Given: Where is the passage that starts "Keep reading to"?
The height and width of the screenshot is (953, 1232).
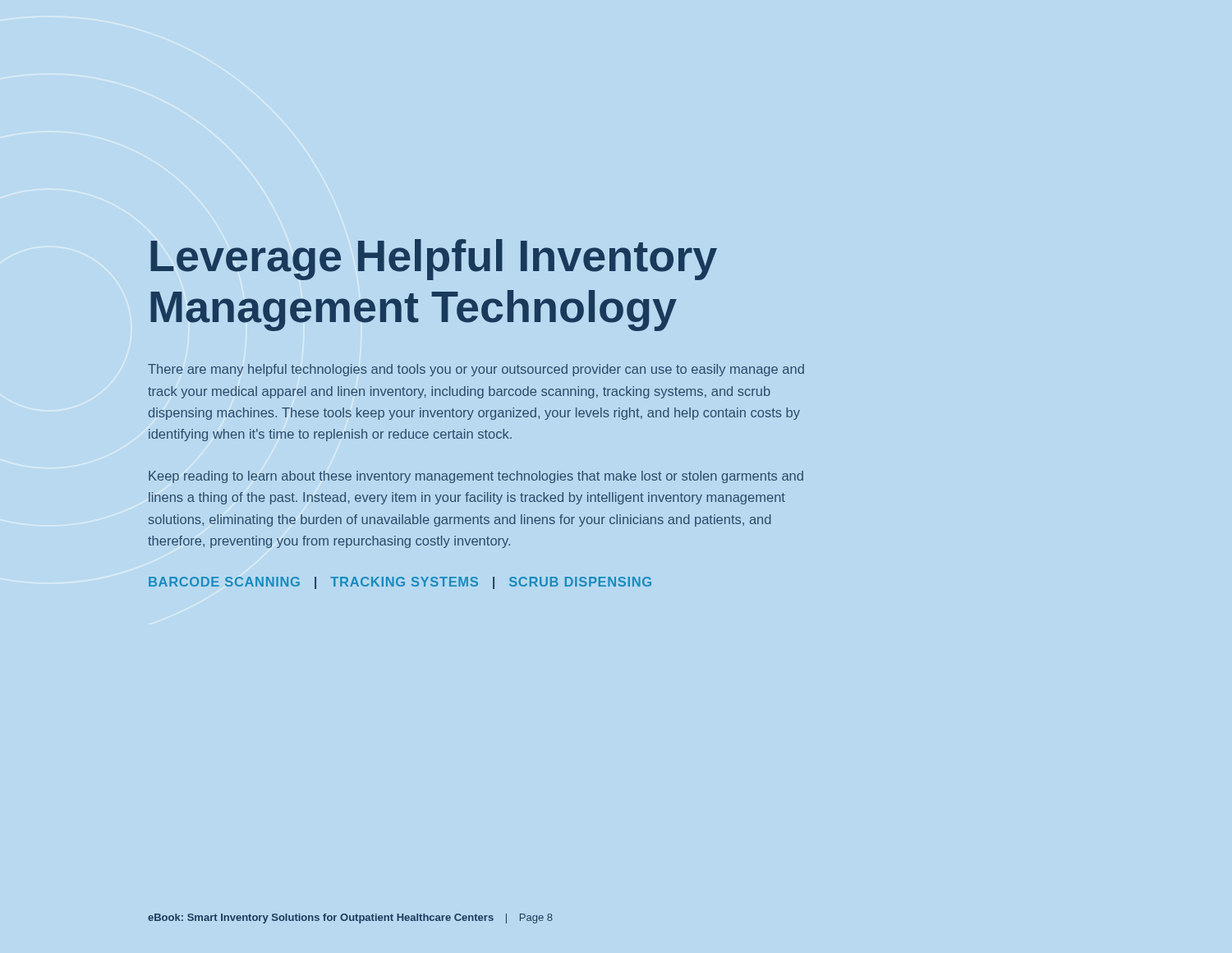Looking at the screenshot, I should (x=476, y=508).
